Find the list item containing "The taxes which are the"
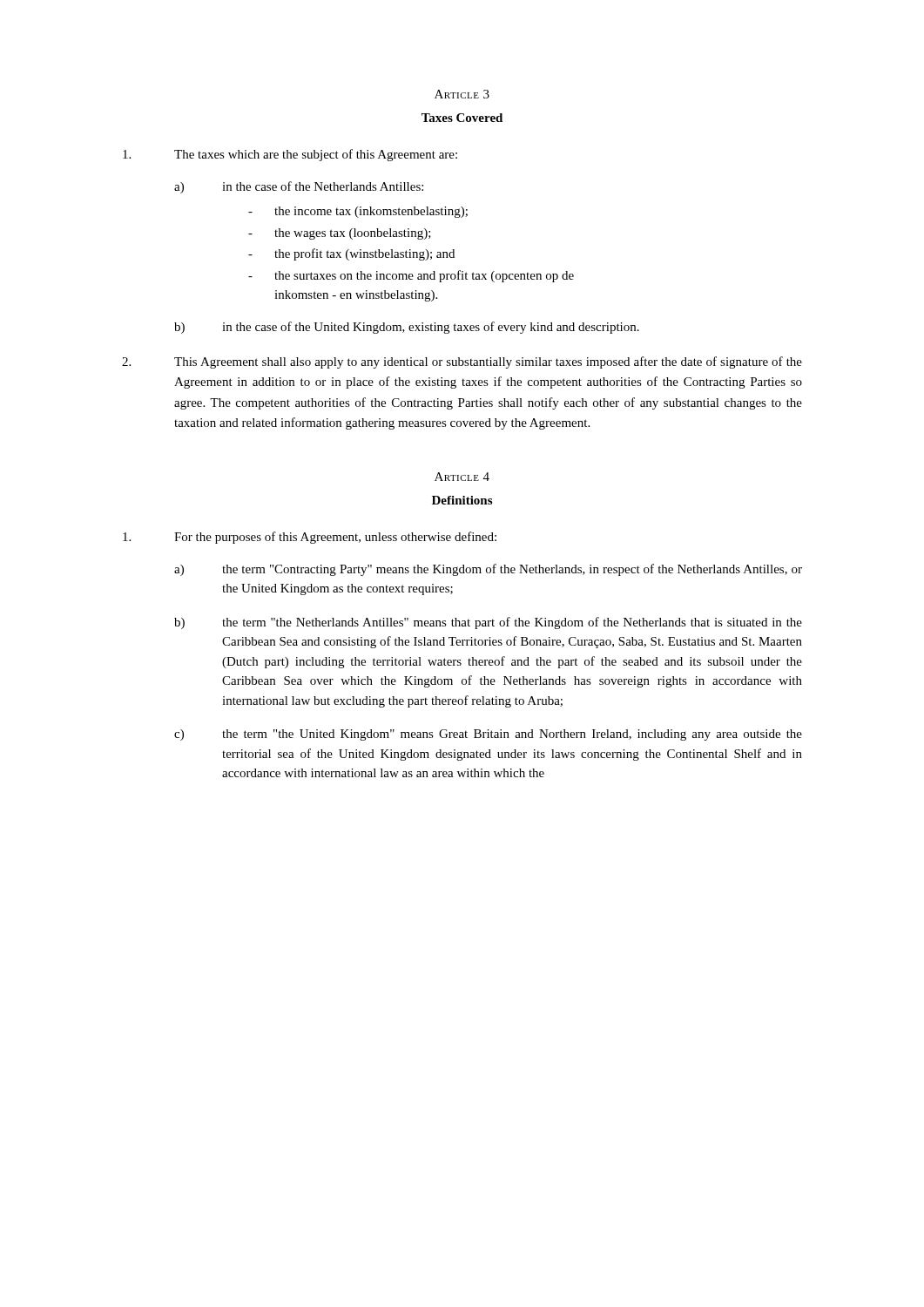Screen dimensions: 1307x924 click(x=462, y=154)
